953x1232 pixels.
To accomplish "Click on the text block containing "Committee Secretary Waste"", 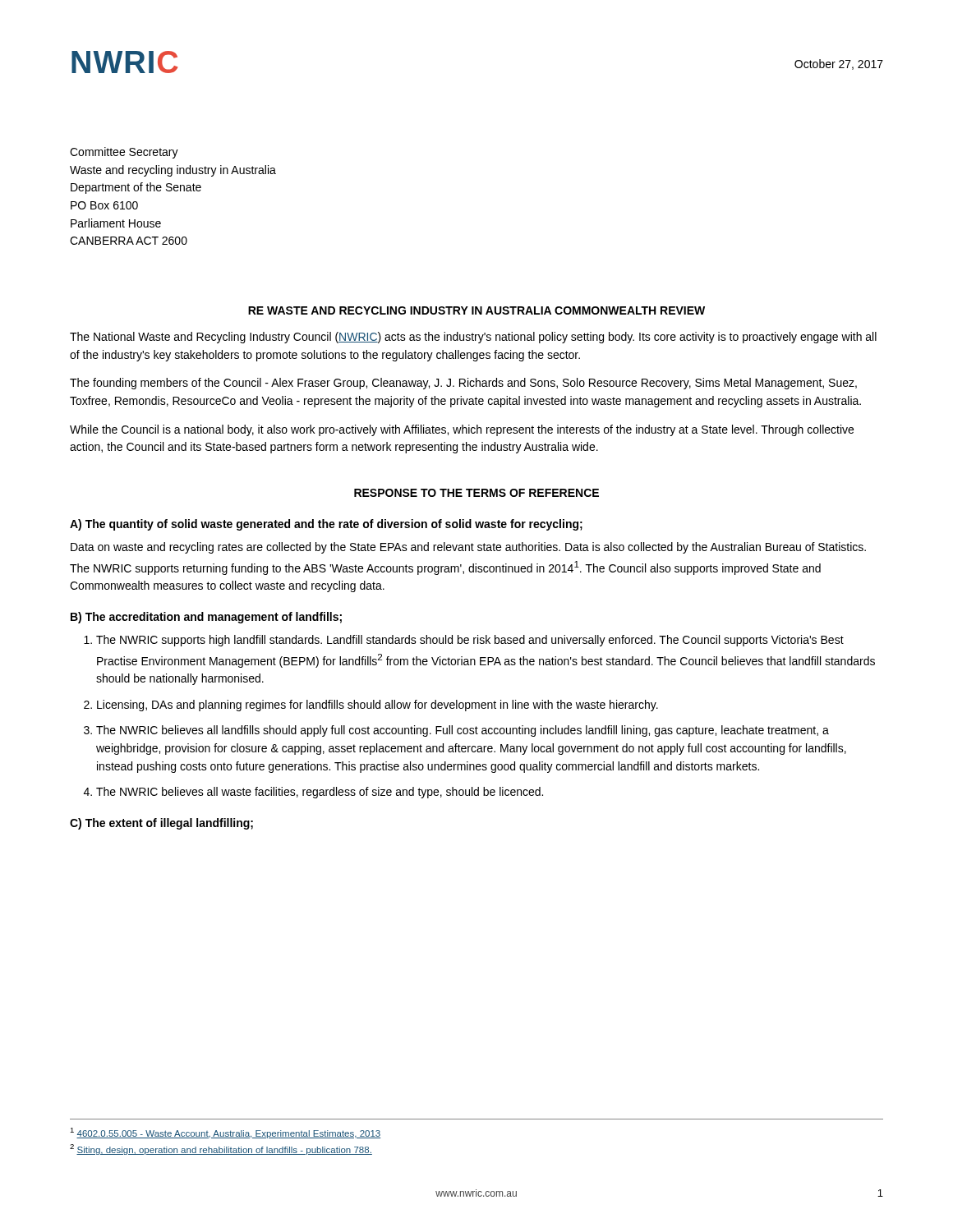I will [173, 197].
